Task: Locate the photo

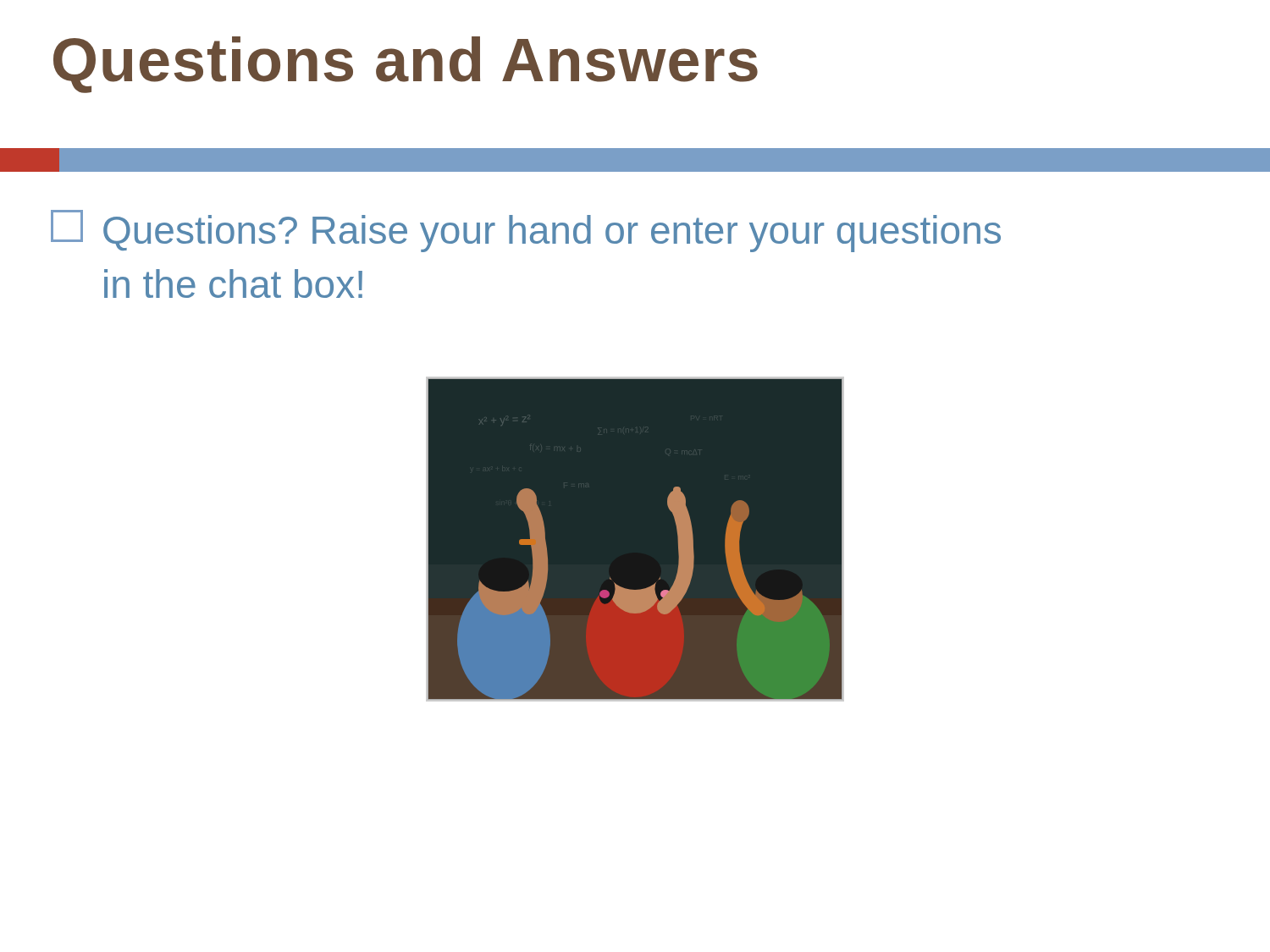Action: [x=635, y=539]
